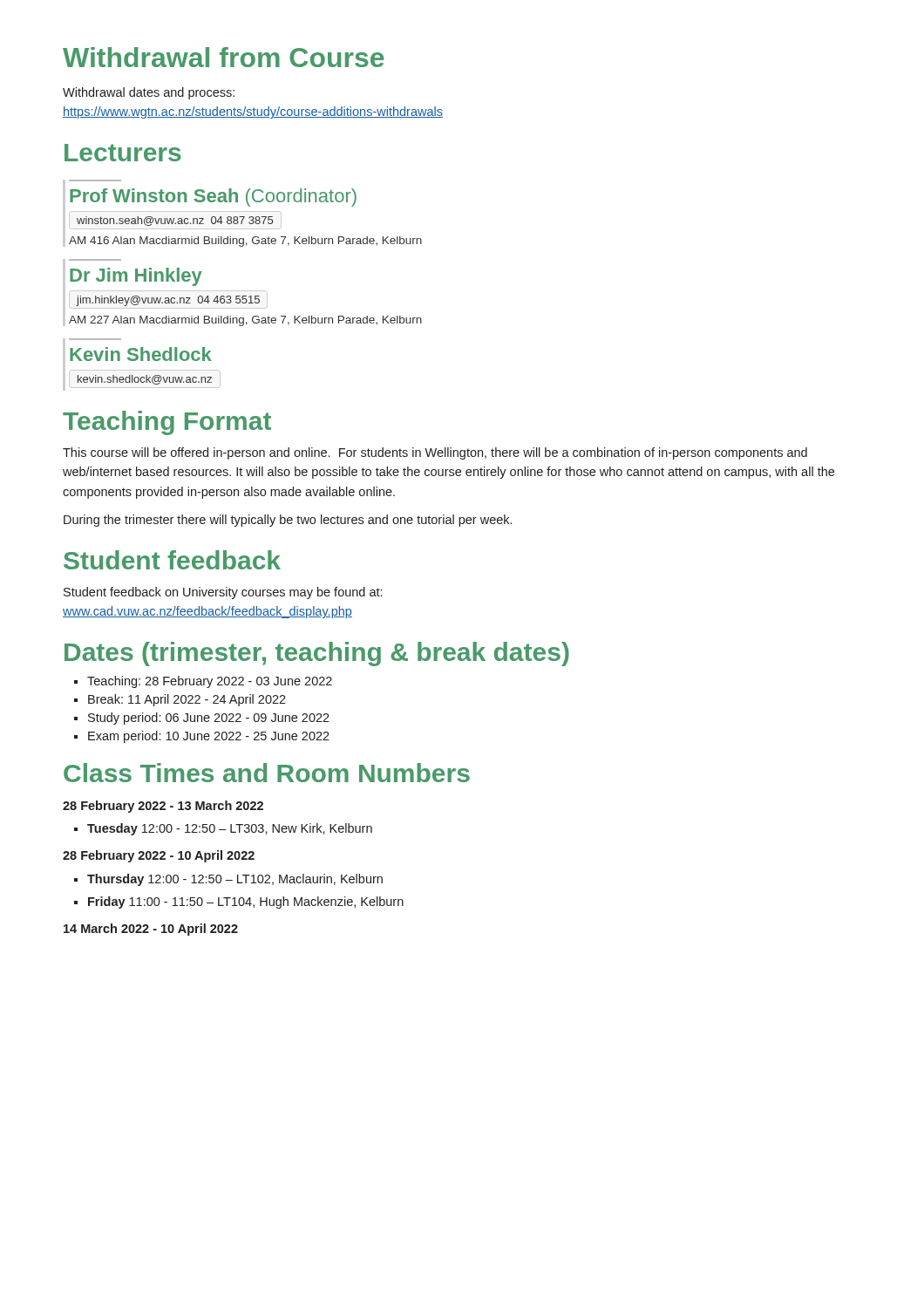Select the block starting "Dr Jim Hinkley"
The width and height of the screenshot is (924, 1308).
tap(136, 277)
